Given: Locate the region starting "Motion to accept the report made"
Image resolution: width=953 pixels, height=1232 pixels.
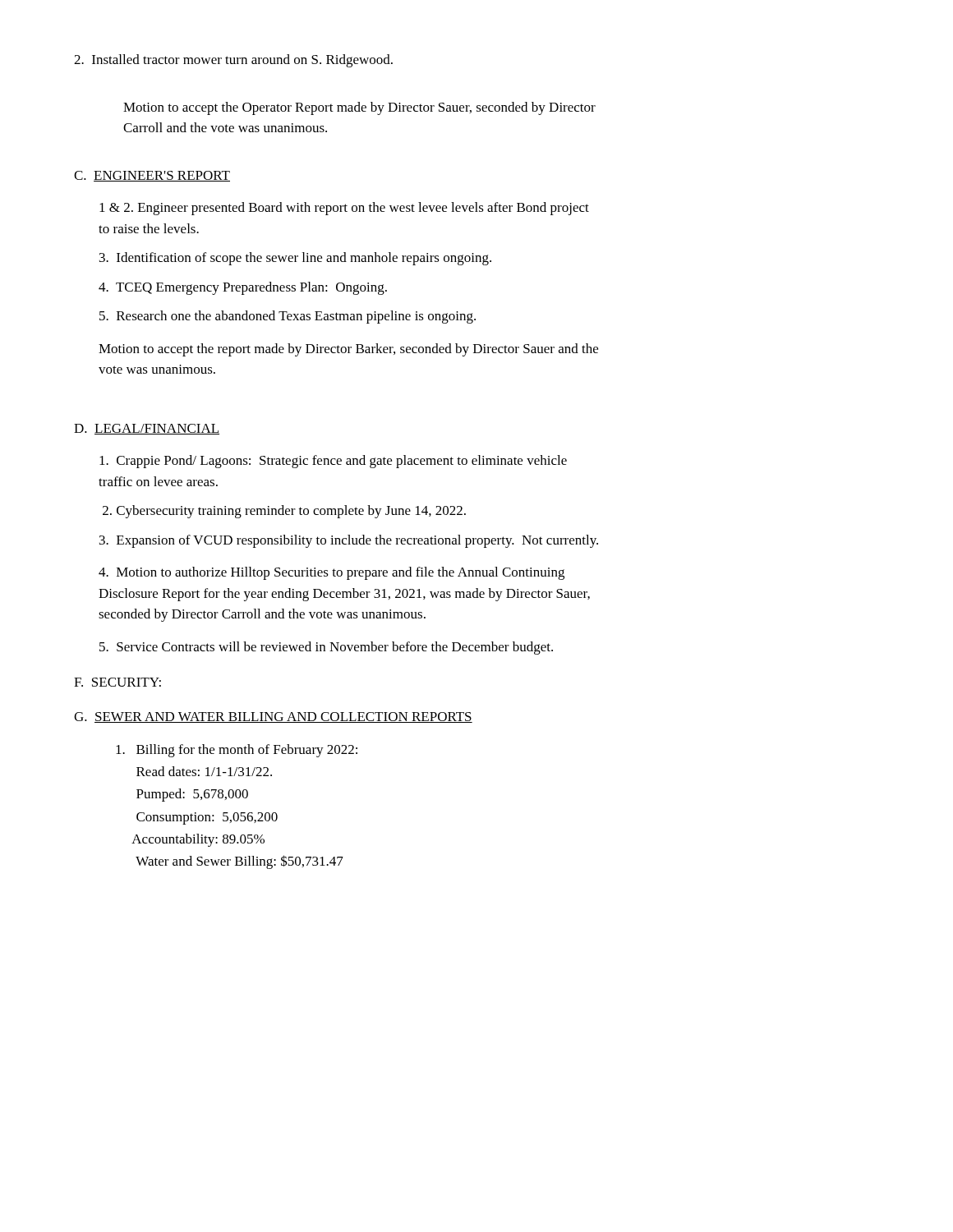Looking at the screenshot, I should [349, 359].
